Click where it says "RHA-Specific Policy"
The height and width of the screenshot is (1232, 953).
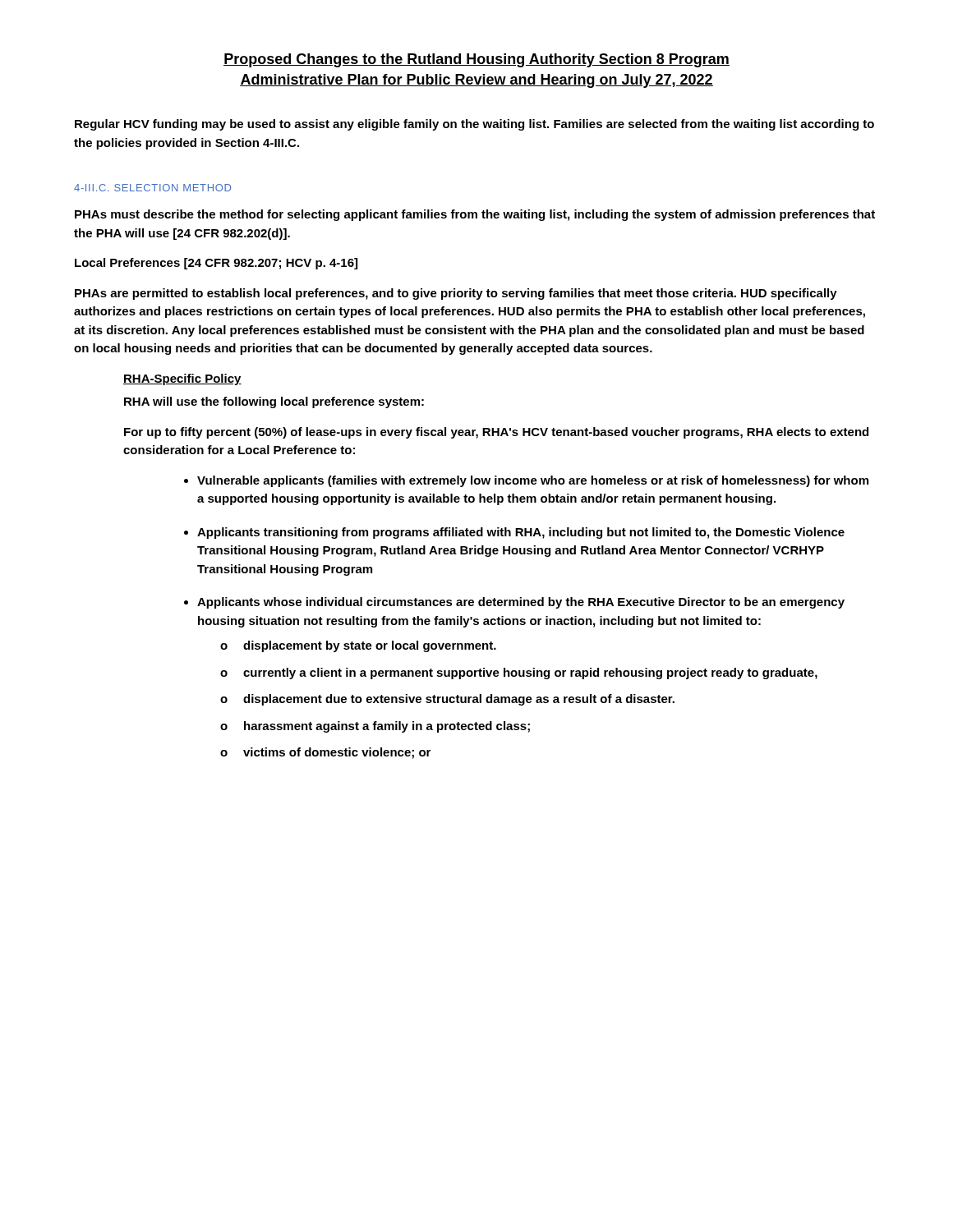[x=182, y=378]
